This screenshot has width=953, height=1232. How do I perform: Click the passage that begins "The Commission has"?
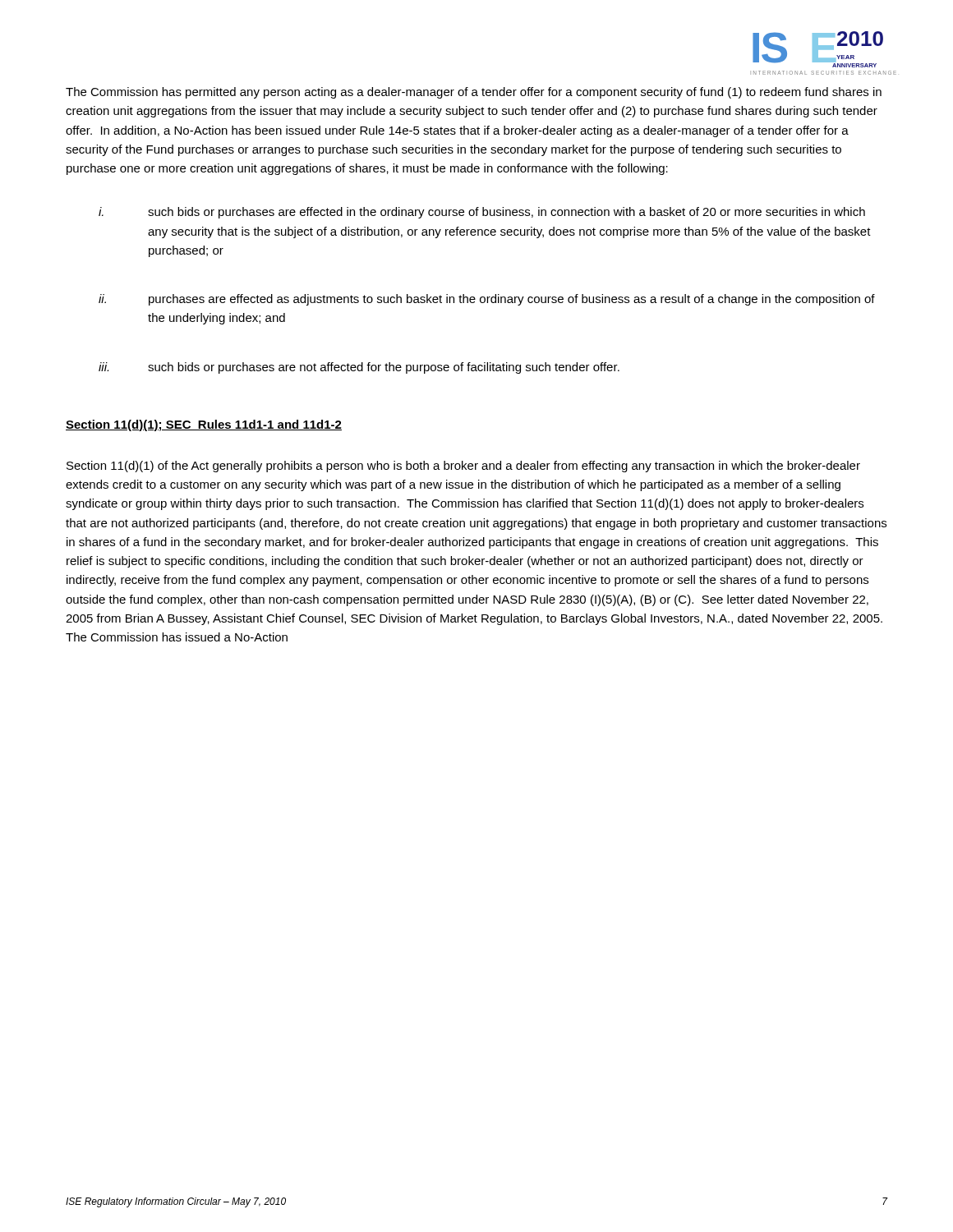click(474, 130)
